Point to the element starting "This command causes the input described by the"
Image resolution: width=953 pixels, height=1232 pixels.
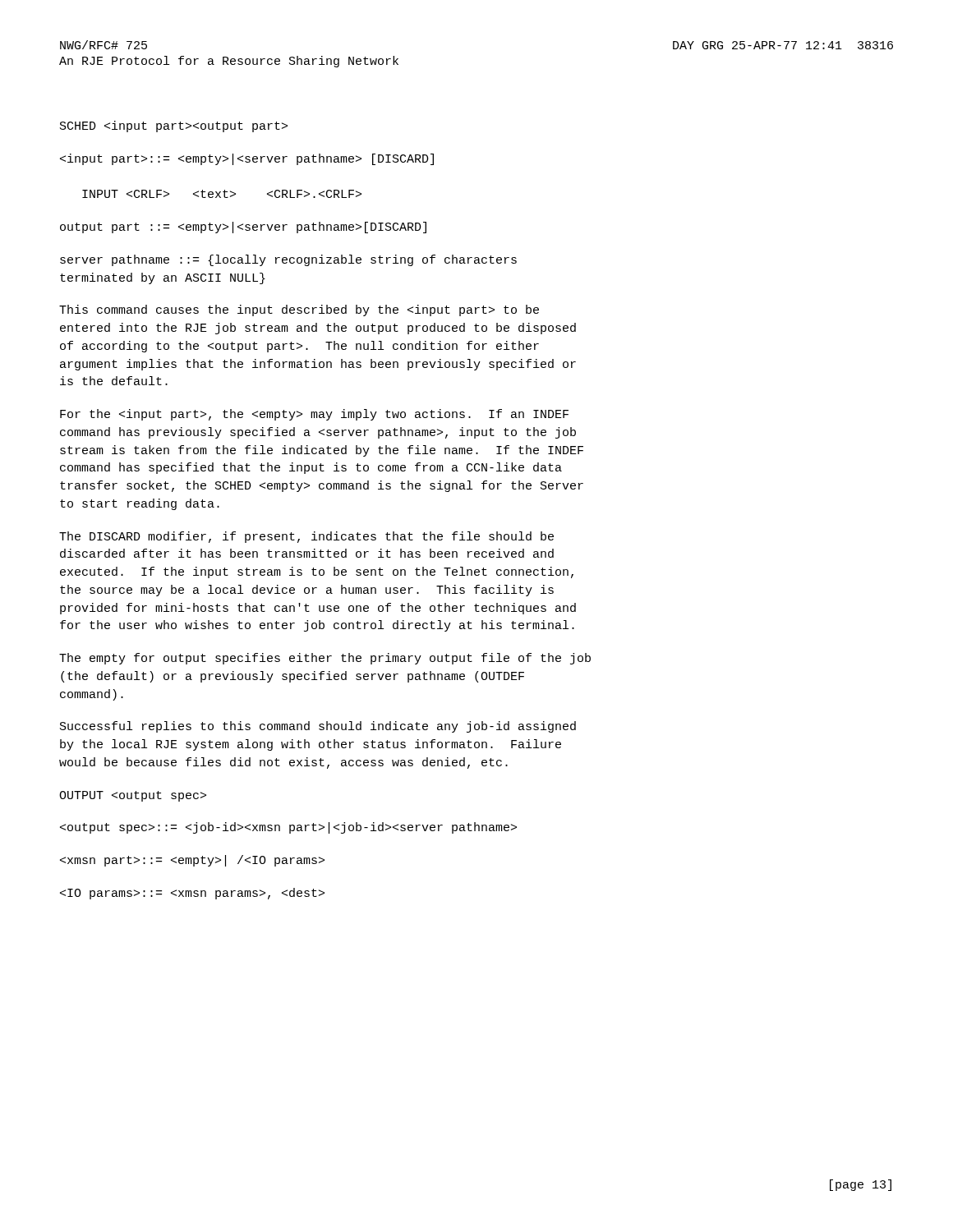318,347
